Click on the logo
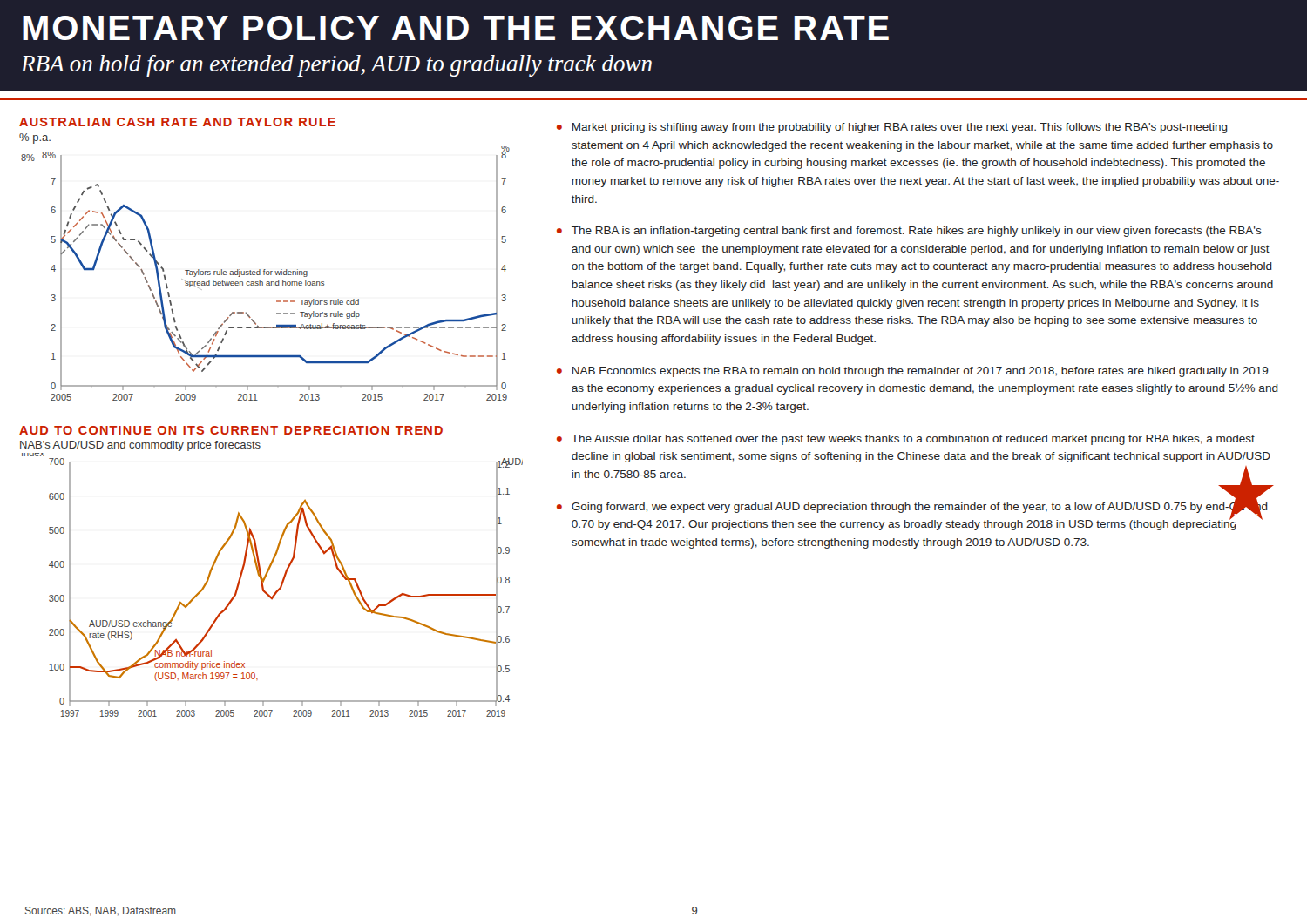 pos(1246,496)
